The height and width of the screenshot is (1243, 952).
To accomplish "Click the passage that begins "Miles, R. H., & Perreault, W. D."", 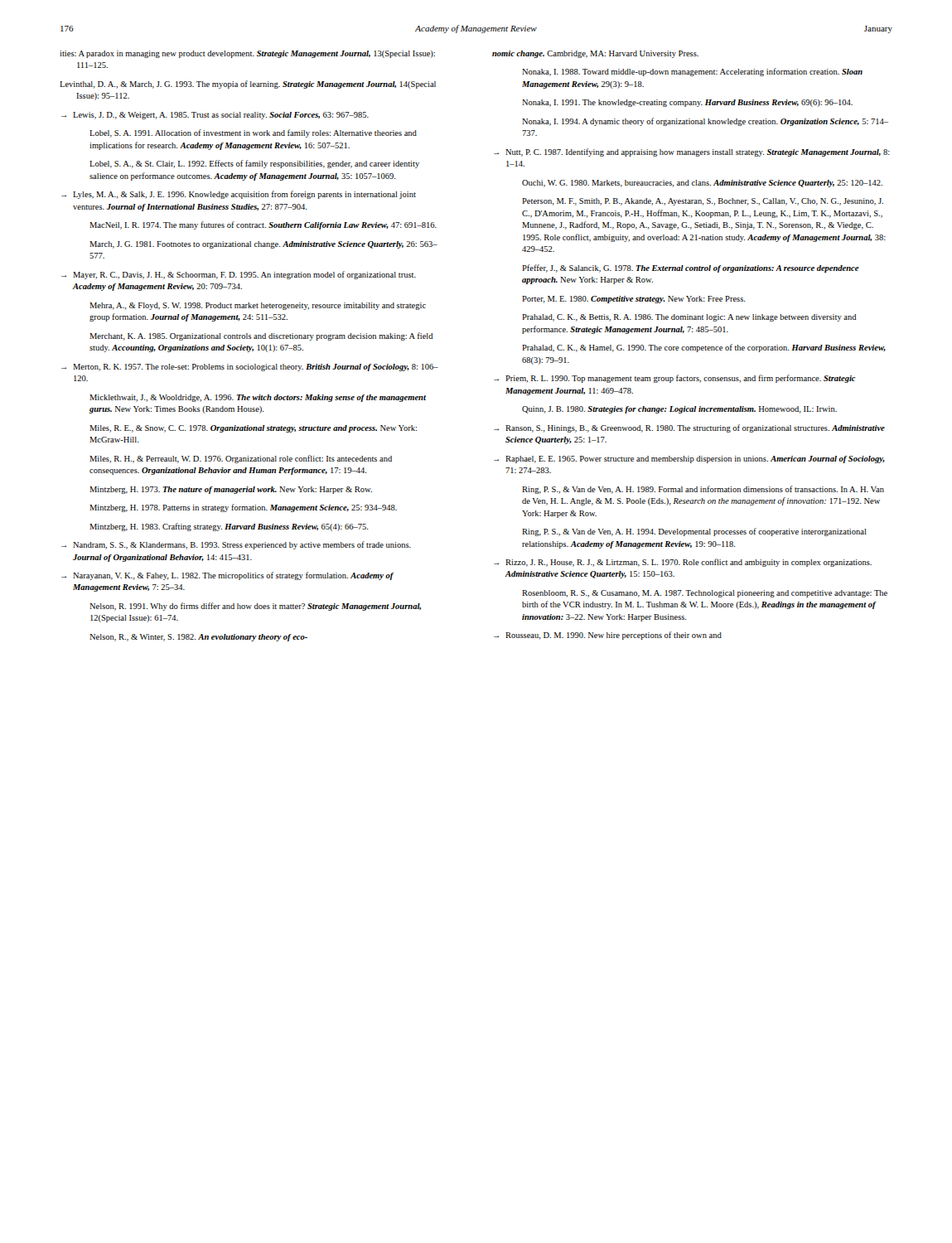I will pos(241,464).
